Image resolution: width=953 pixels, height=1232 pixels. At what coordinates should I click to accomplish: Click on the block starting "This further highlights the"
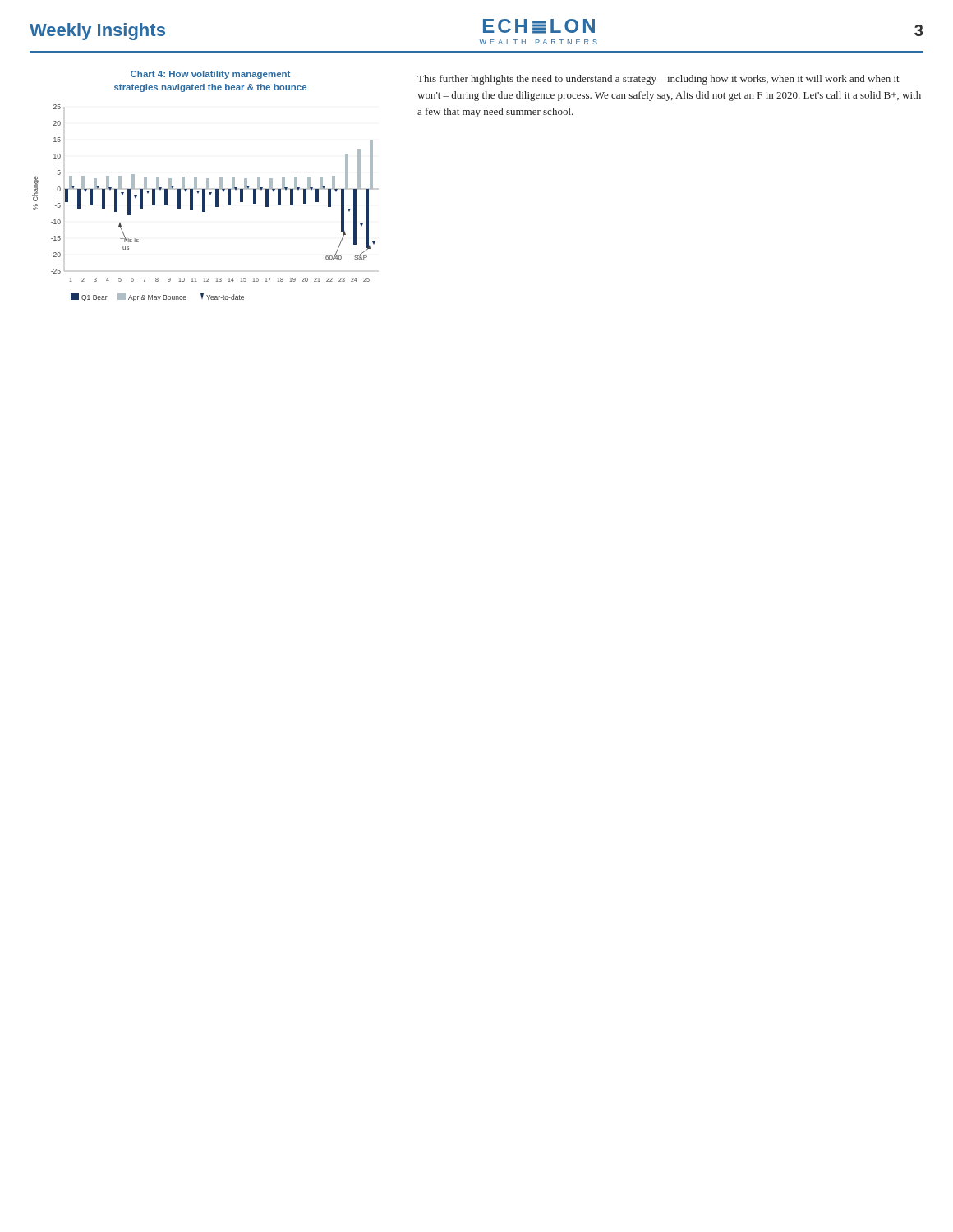pos(669,95)
